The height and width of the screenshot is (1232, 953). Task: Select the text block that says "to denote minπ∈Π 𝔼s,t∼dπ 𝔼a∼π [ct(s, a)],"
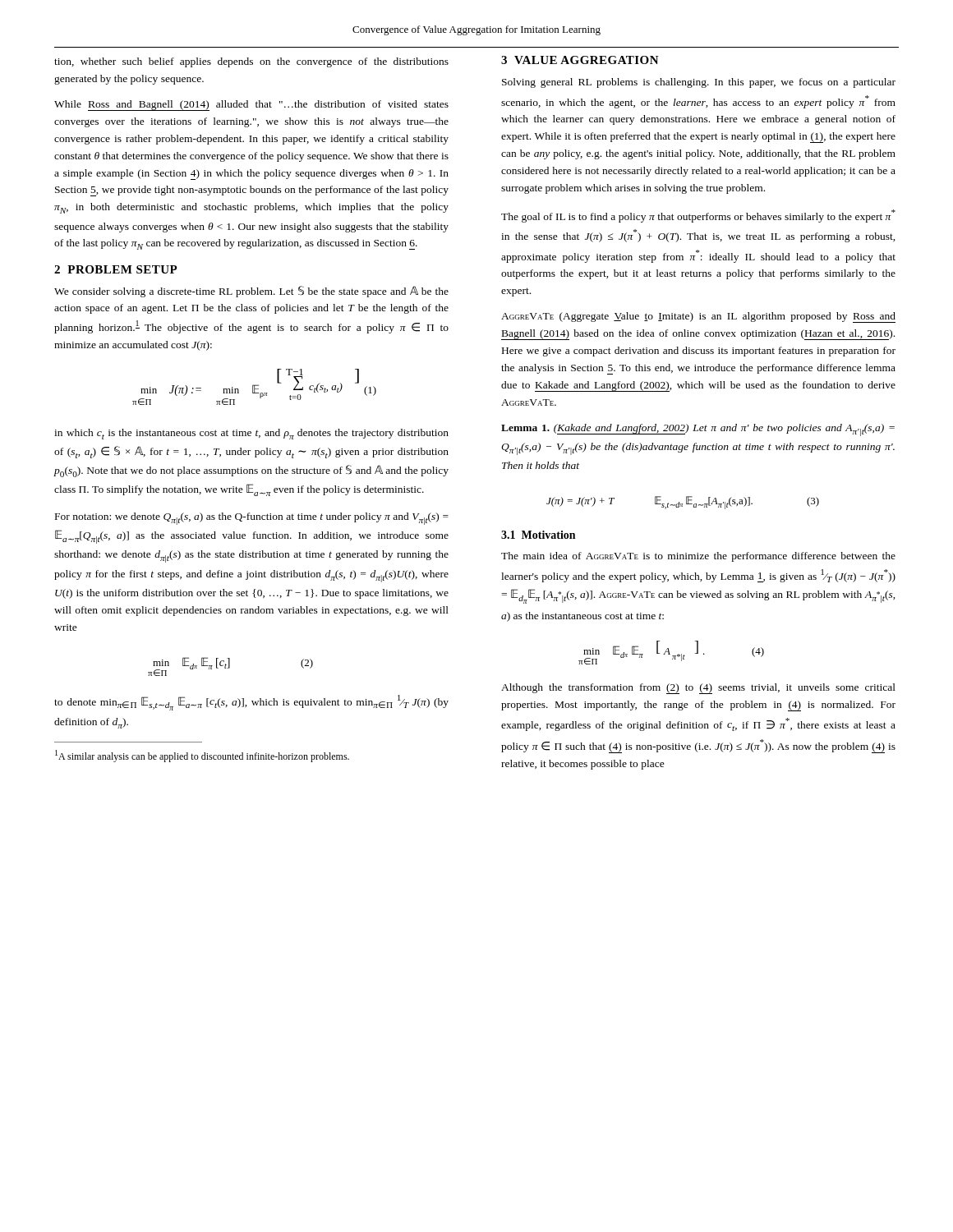coord(251,711)
